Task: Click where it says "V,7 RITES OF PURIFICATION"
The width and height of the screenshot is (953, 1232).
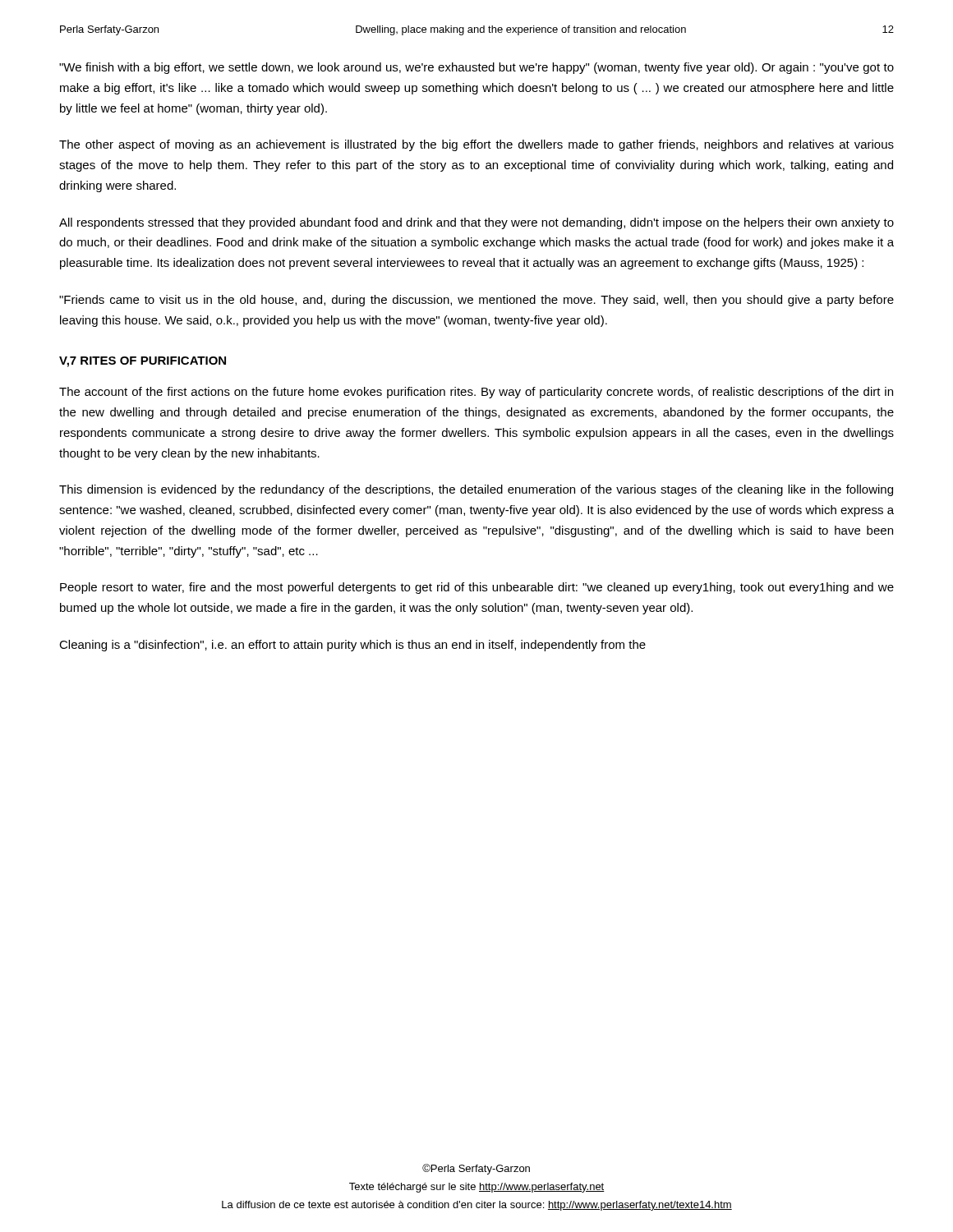Action: coord(143,360)
